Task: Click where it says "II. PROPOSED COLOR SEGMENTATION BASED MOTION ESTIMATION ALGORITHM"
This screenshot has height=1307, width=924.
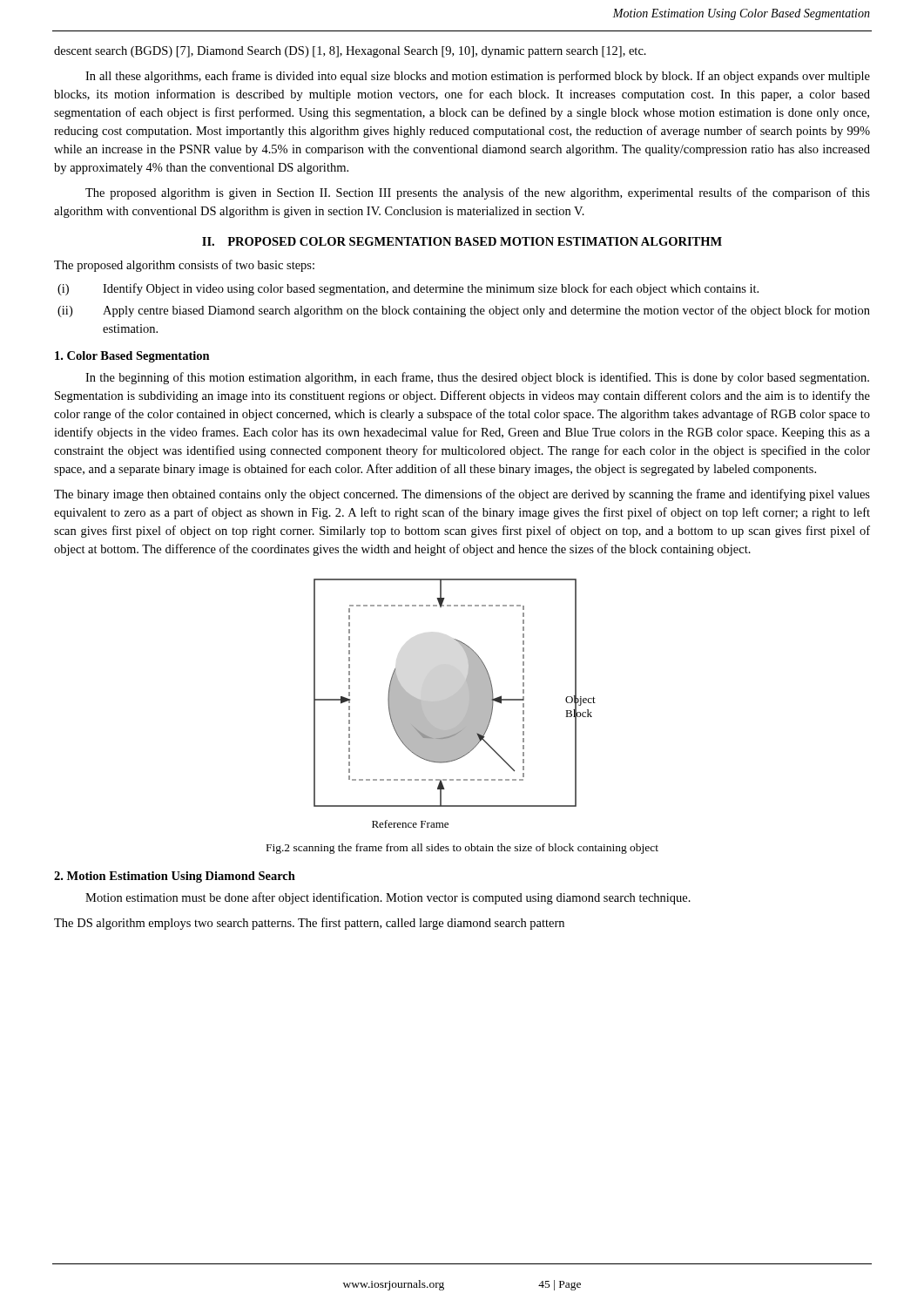Action: [462, 242]
